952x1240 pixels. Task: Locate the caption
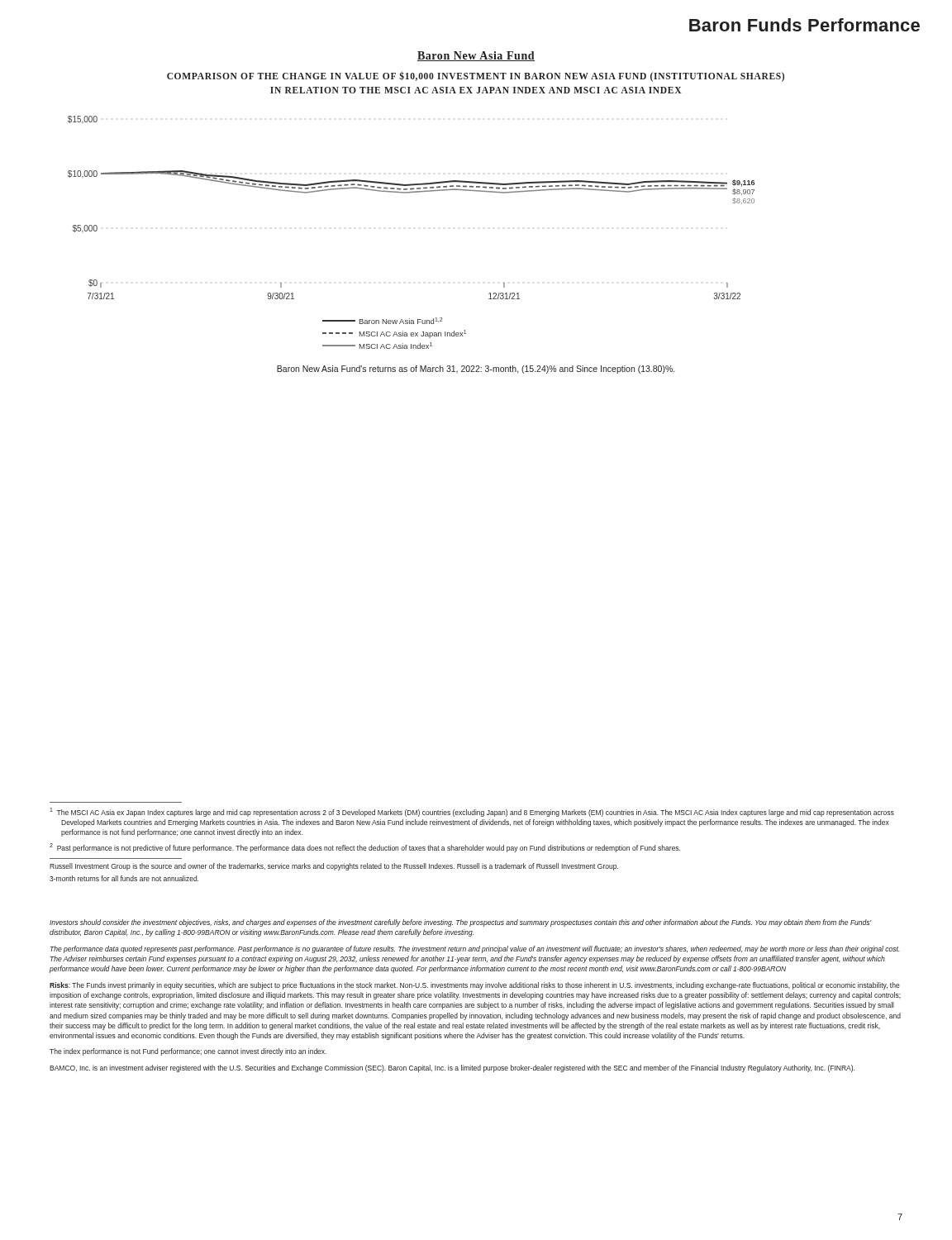[x=476, y=369]
